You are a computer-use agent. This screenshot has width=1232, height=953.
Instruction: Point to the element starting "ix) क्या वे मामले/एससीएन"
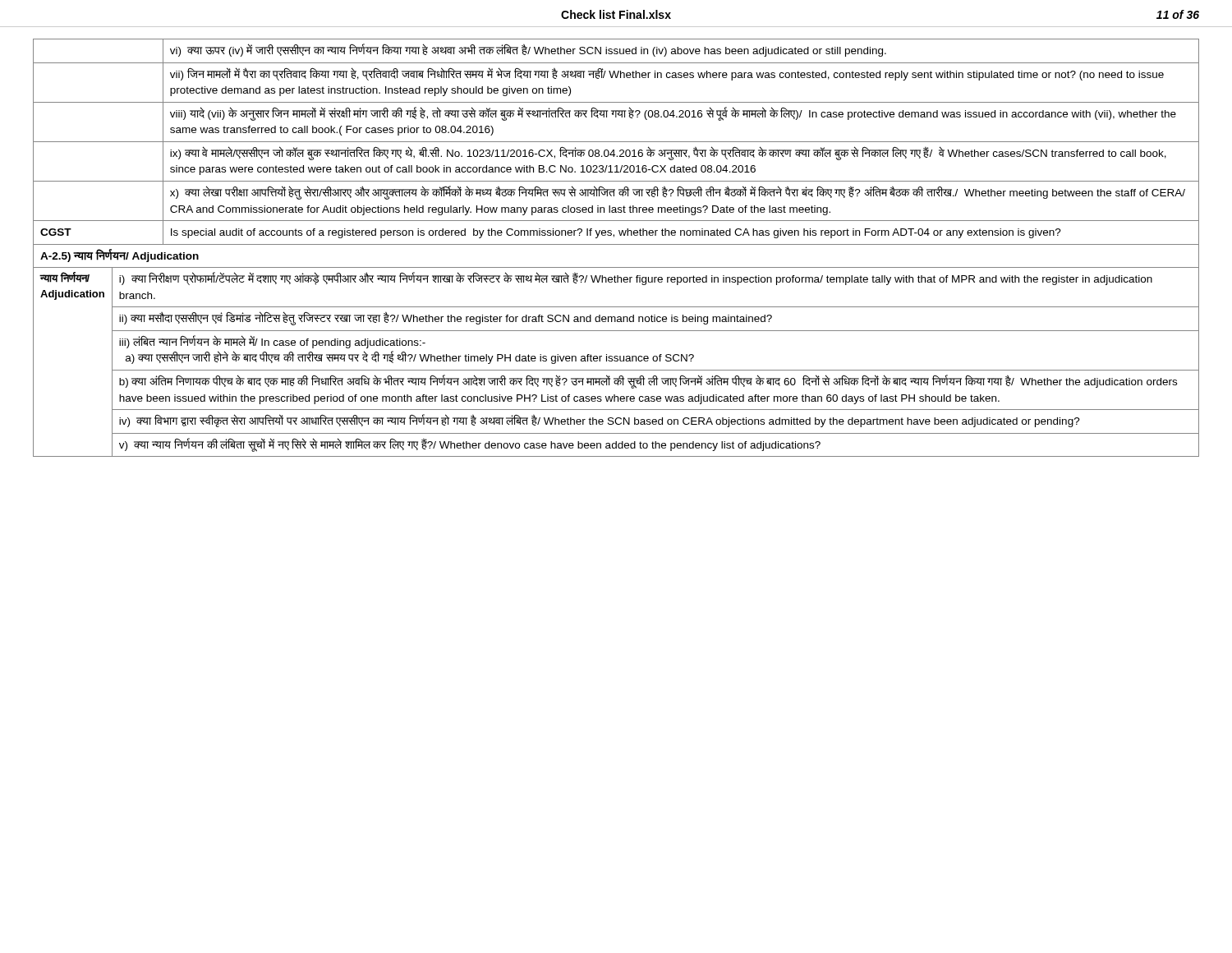668,161
